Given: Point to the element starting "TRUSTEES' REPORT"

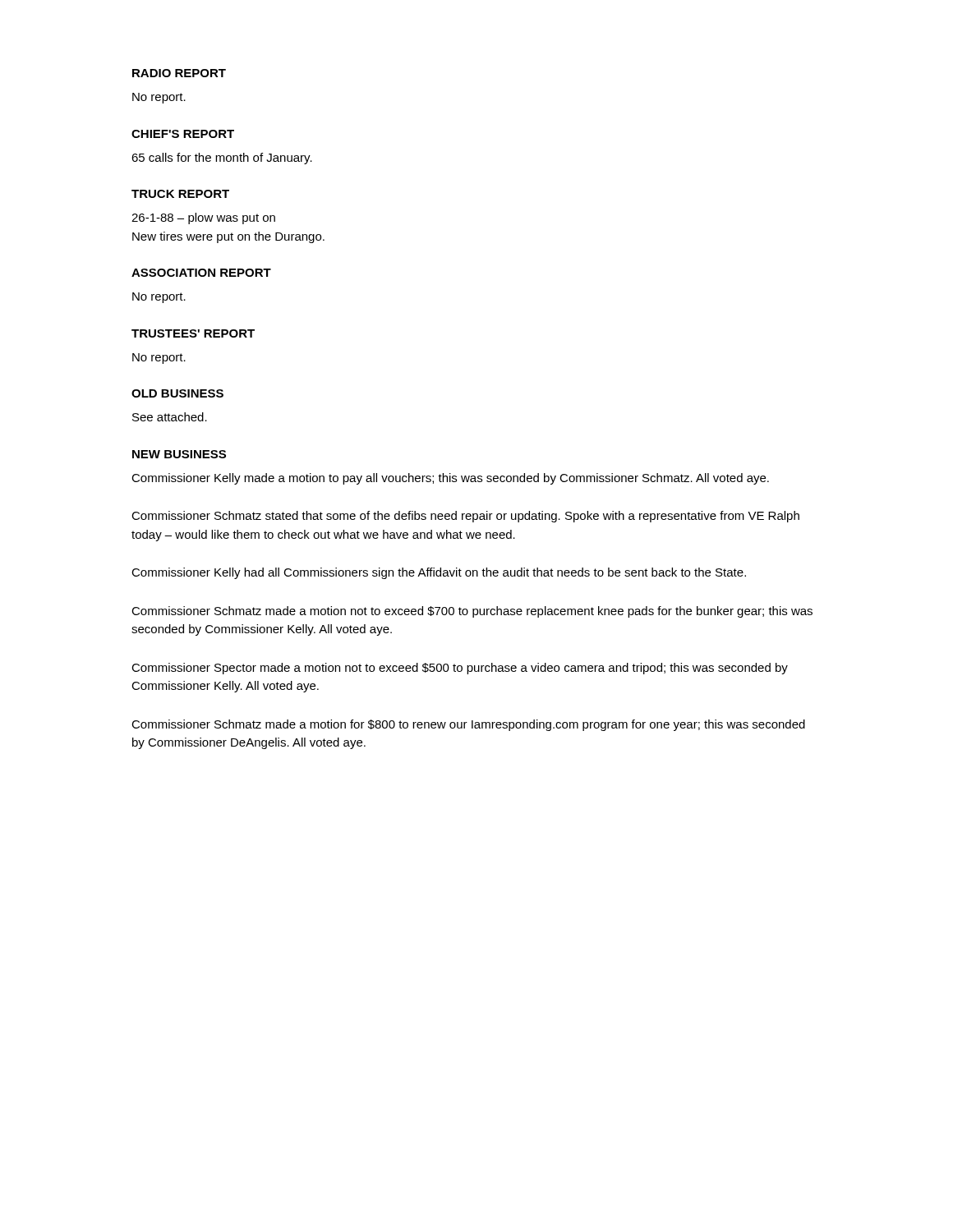Looking at the screenshot, I should coord(193,333).
